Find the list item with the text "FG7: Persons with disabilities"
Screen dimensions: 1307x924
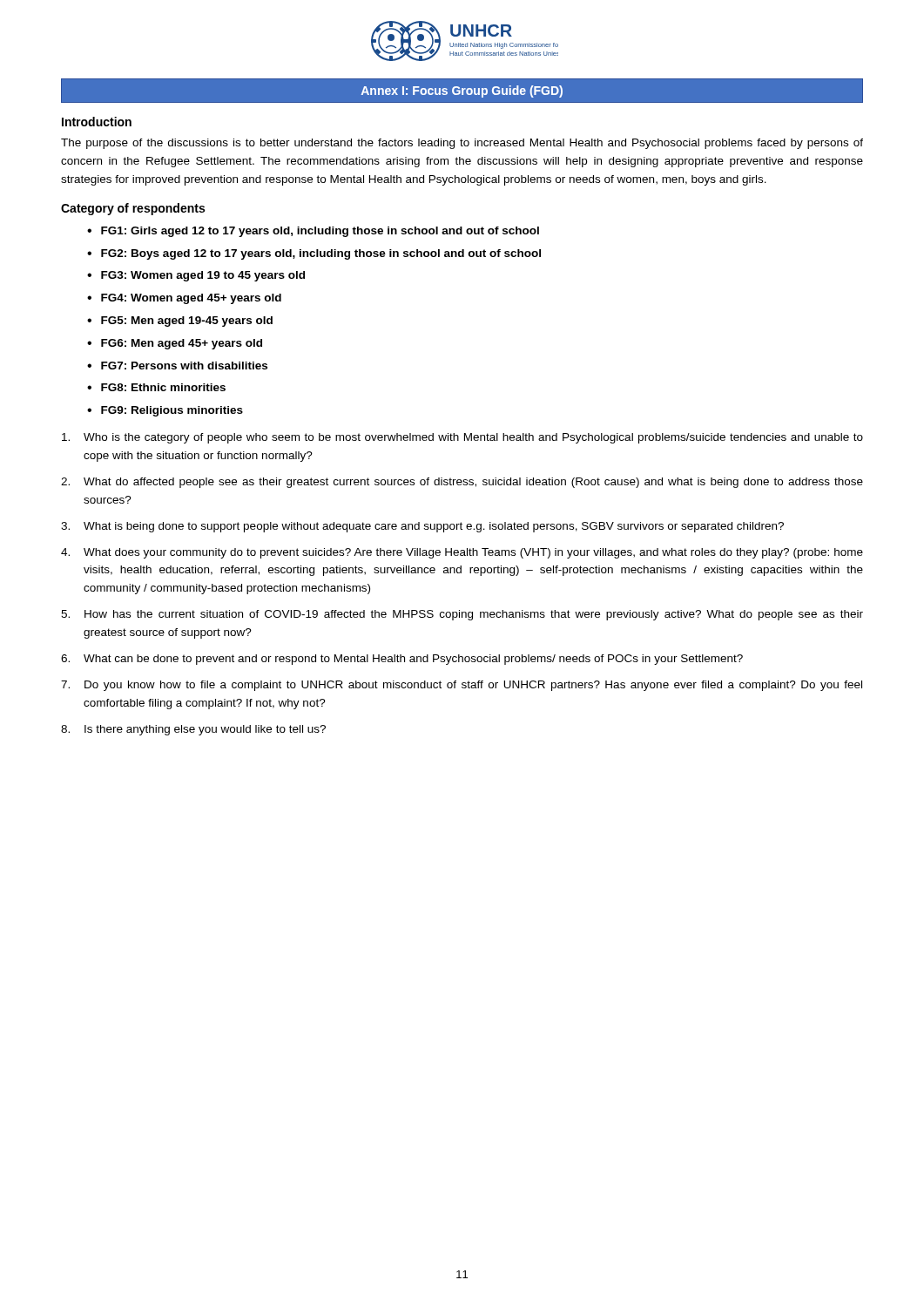[x=184, y=366]
